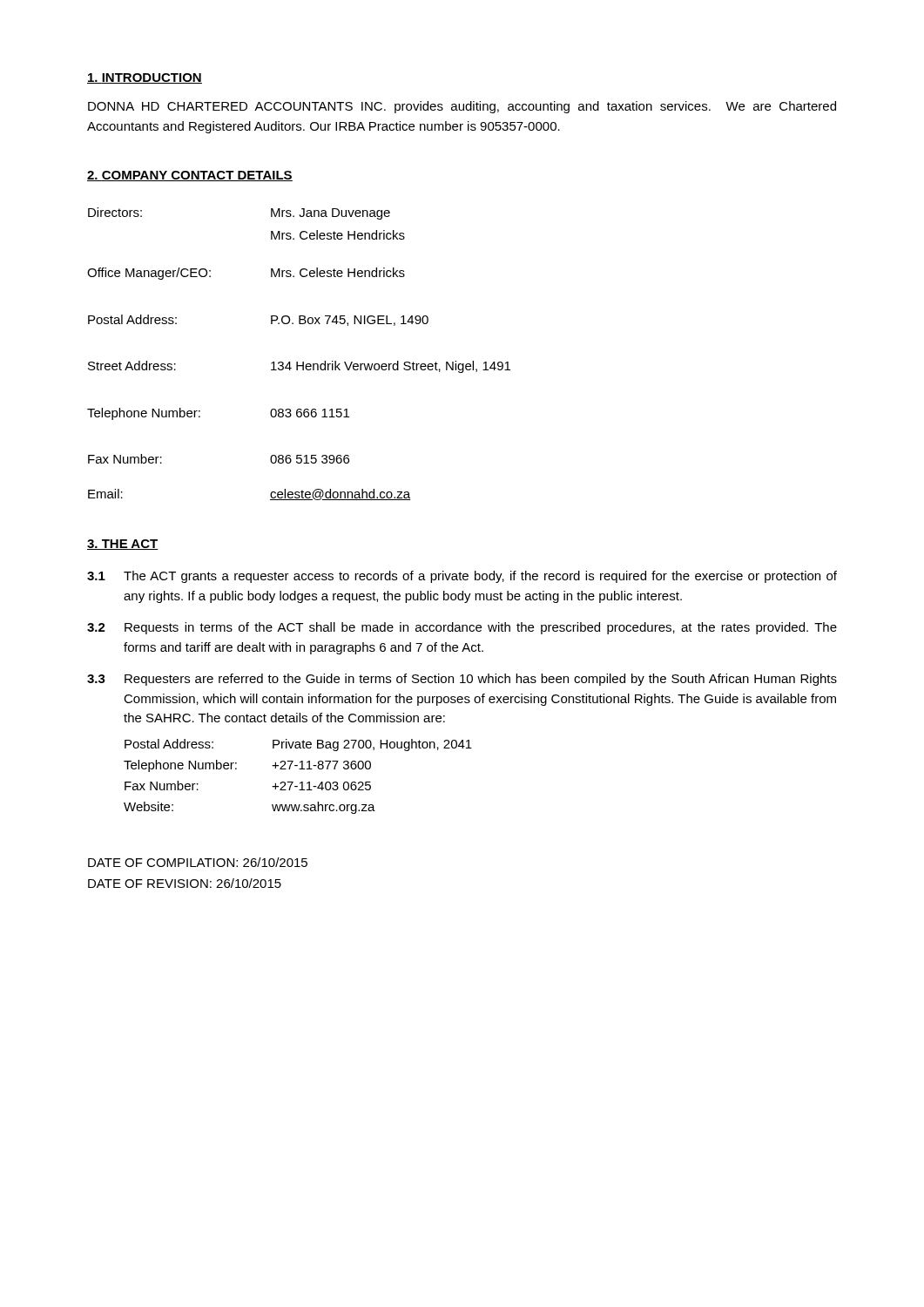Click on the text block starting "Email: celeste@donnahd.co.za"
The image size is (924, 1307).
[x=101, y=494]
